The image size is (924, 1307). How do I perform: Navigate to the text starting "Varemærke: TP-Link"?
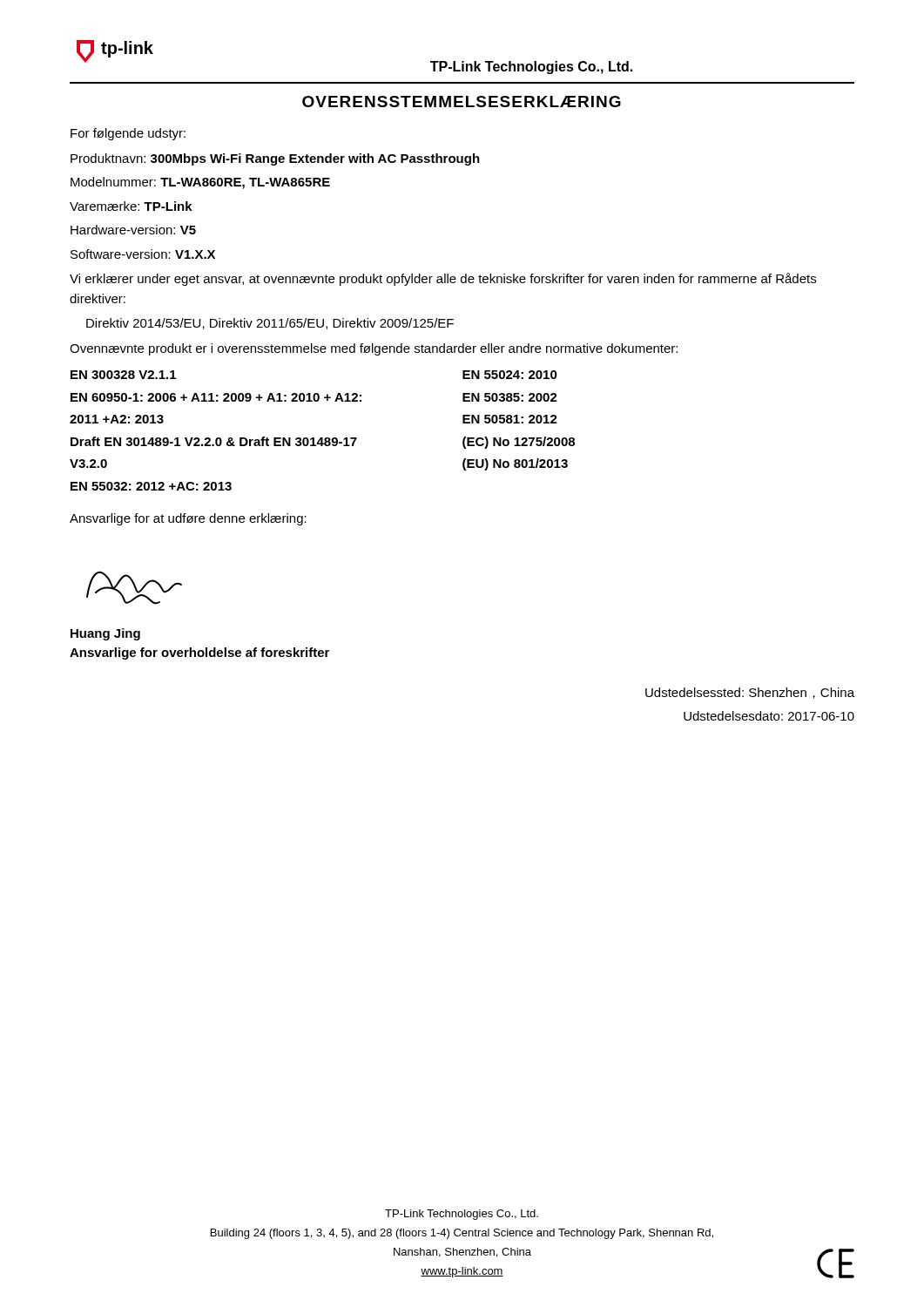tap(131, 206)
